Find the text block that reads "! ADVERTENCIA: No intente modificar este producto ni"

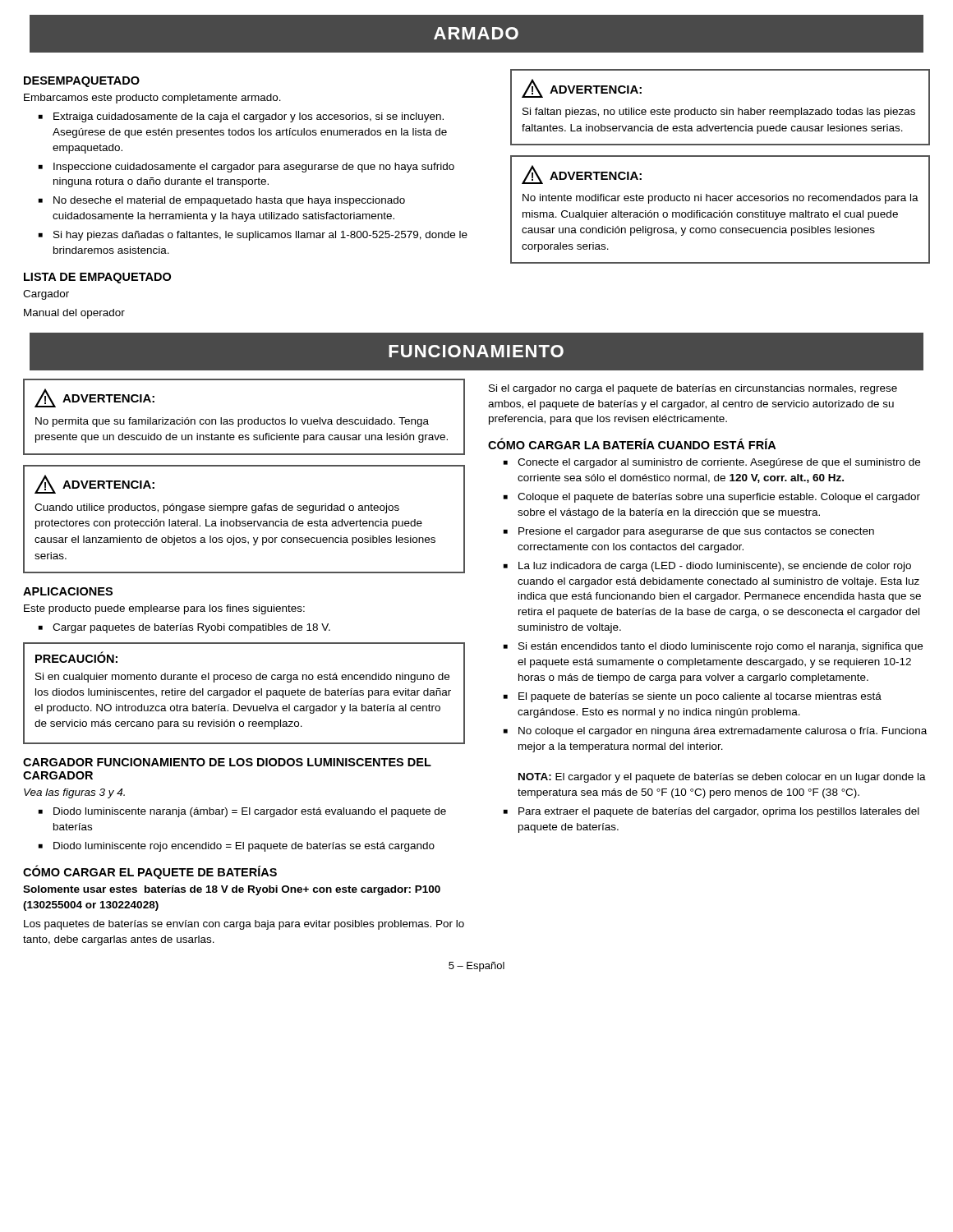(x=720, y=210)
